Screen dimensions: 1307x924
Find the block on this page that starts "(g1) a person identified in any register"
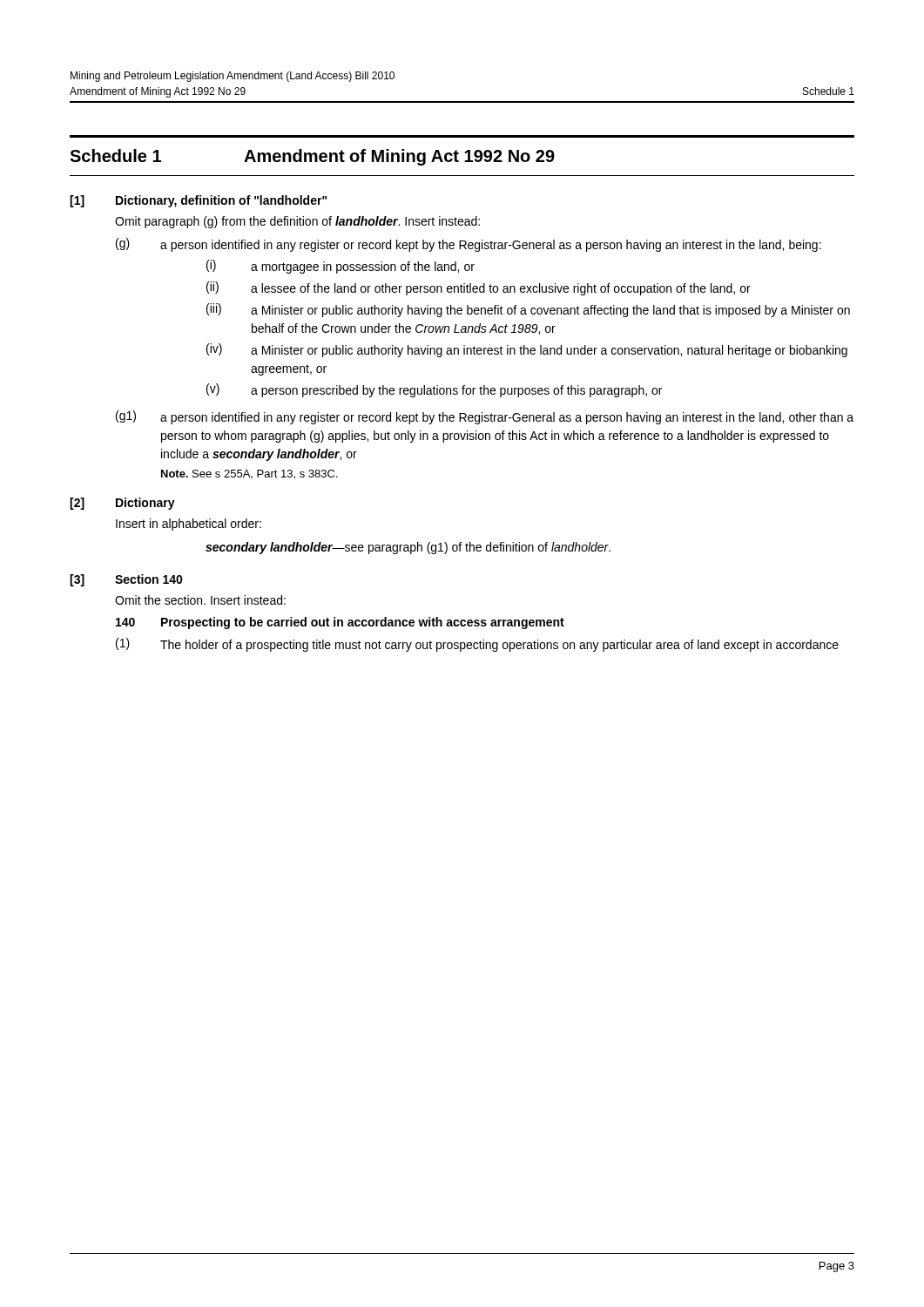[485, 436]
